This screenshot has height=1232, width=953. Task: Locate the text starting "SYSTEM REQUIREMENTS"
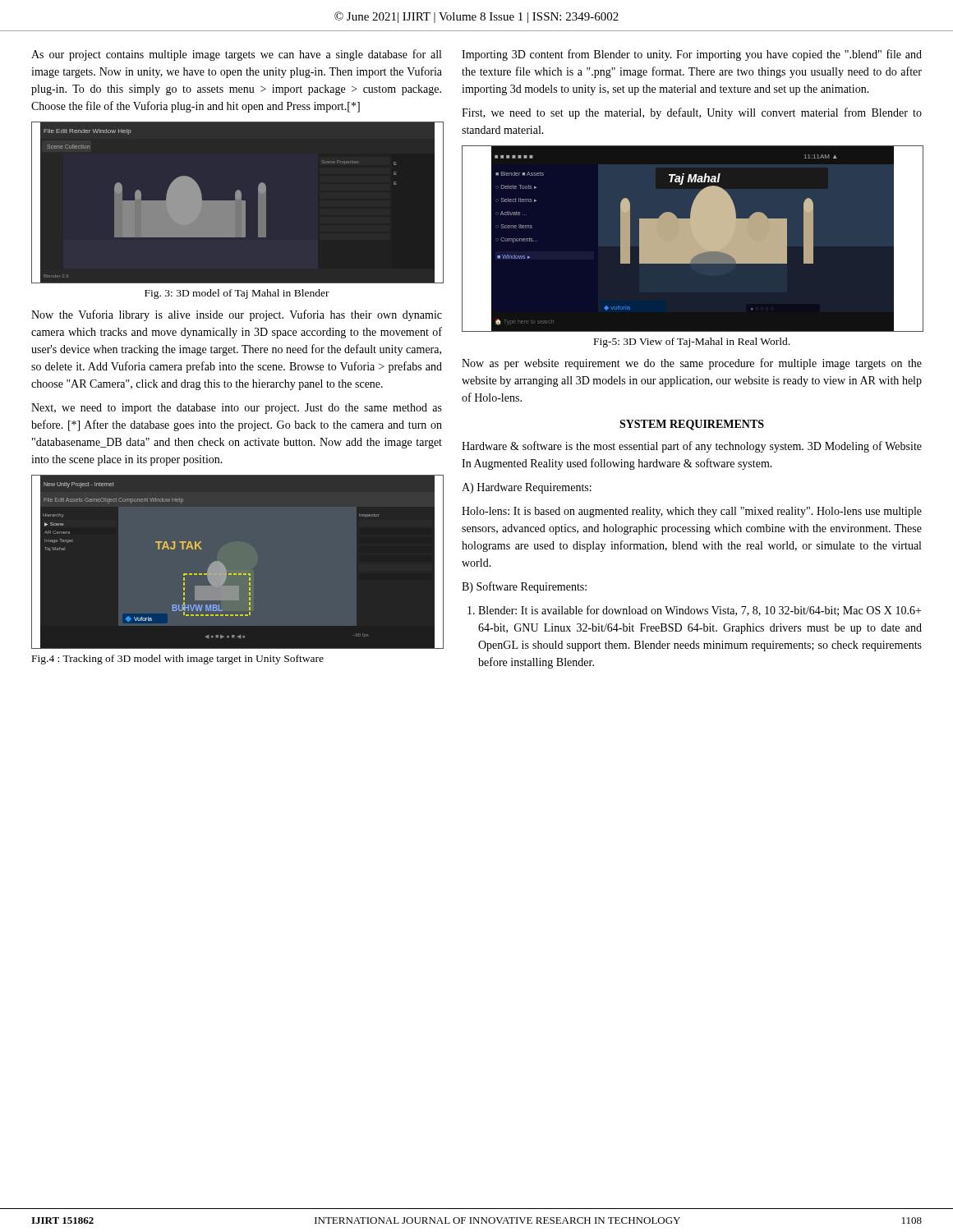click(692, 424)
